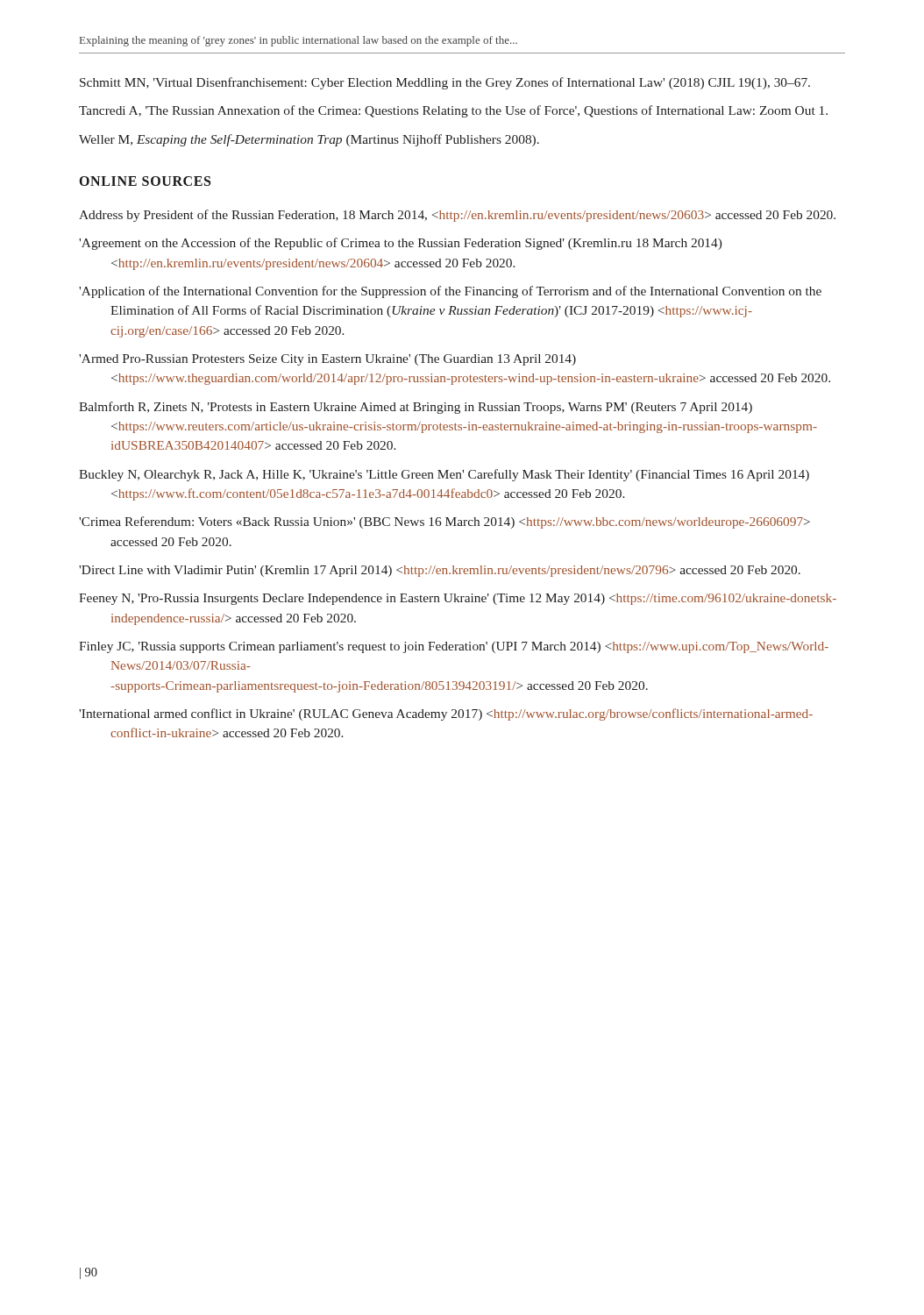Find the region starting "Online sources"
This screenshot has width=924, height=1315.
pyautogui.click(x=145, y=181)
